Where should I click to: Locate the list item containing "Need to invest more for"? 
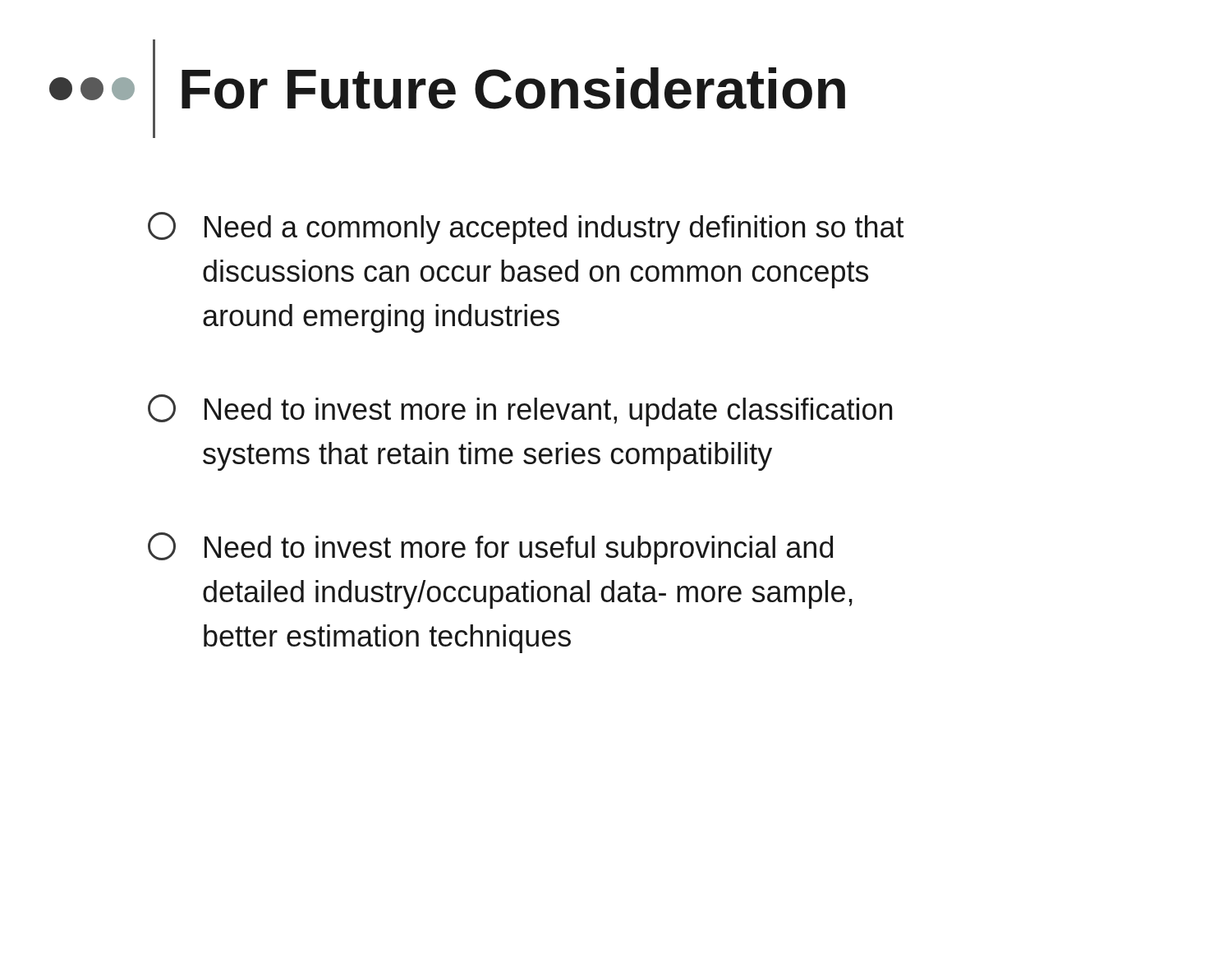528,592
